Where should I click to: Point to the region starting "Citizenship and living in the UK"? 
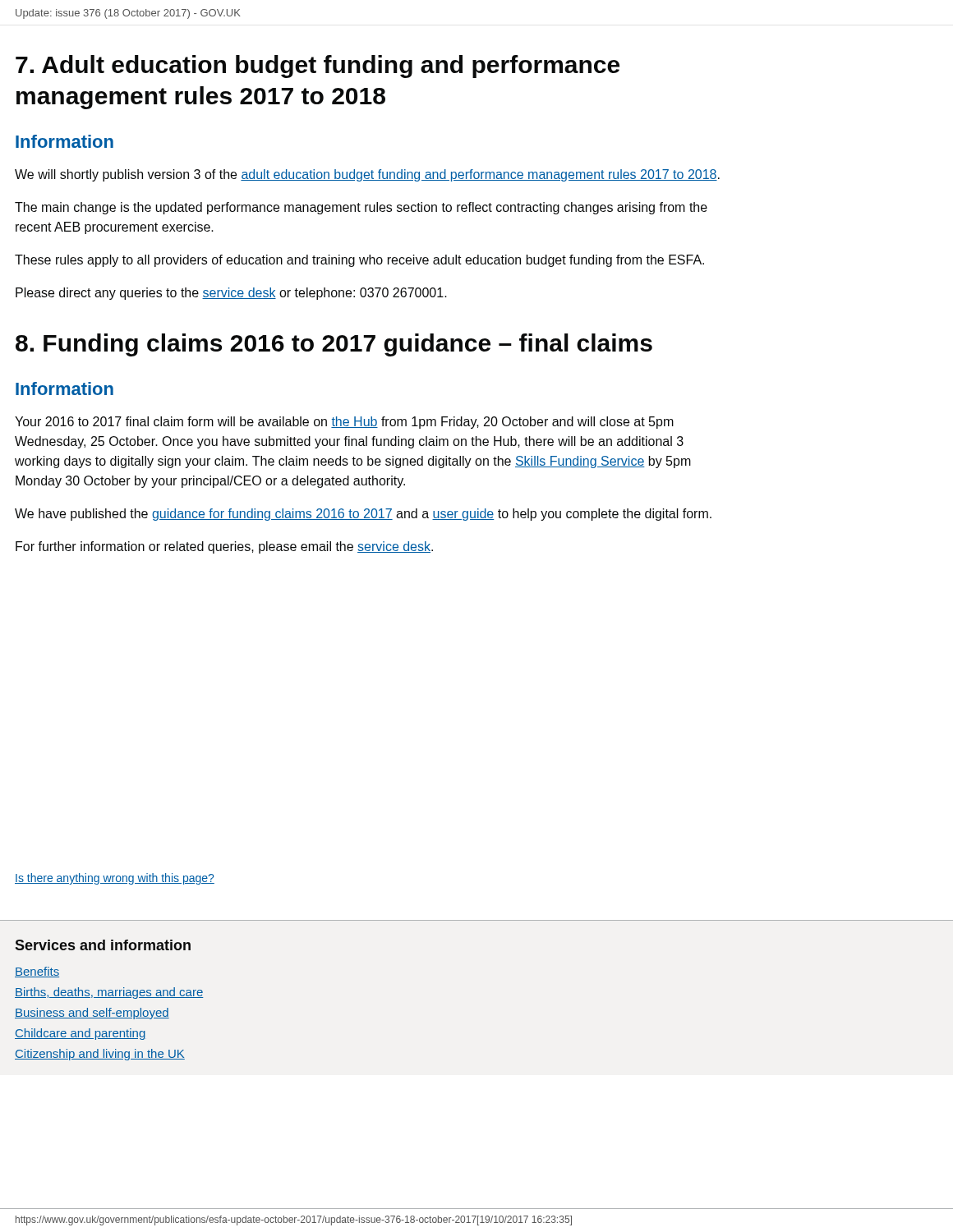click(100, 1053)
